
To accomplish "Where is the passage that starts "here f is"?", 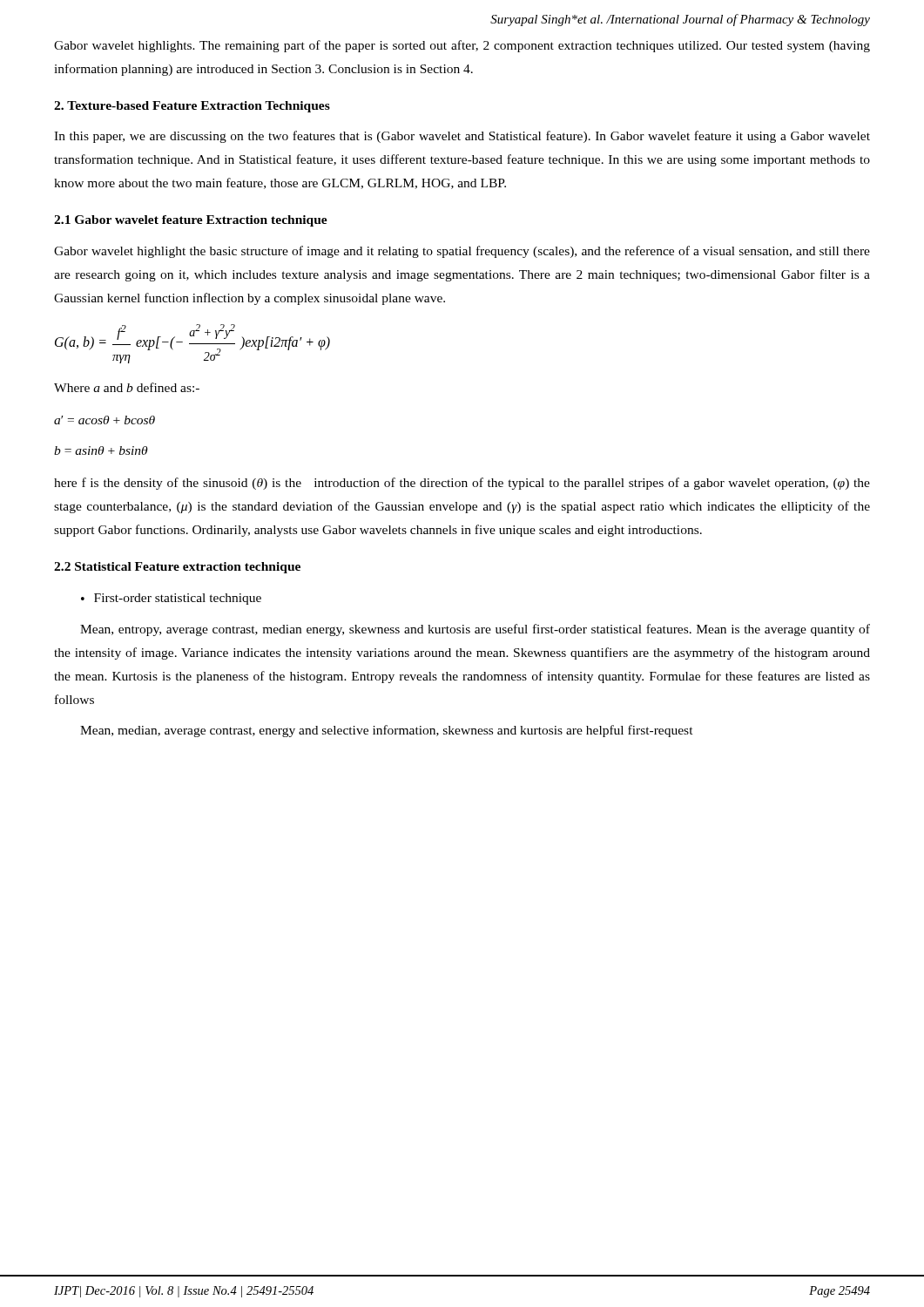I will [x=462, y=506].
